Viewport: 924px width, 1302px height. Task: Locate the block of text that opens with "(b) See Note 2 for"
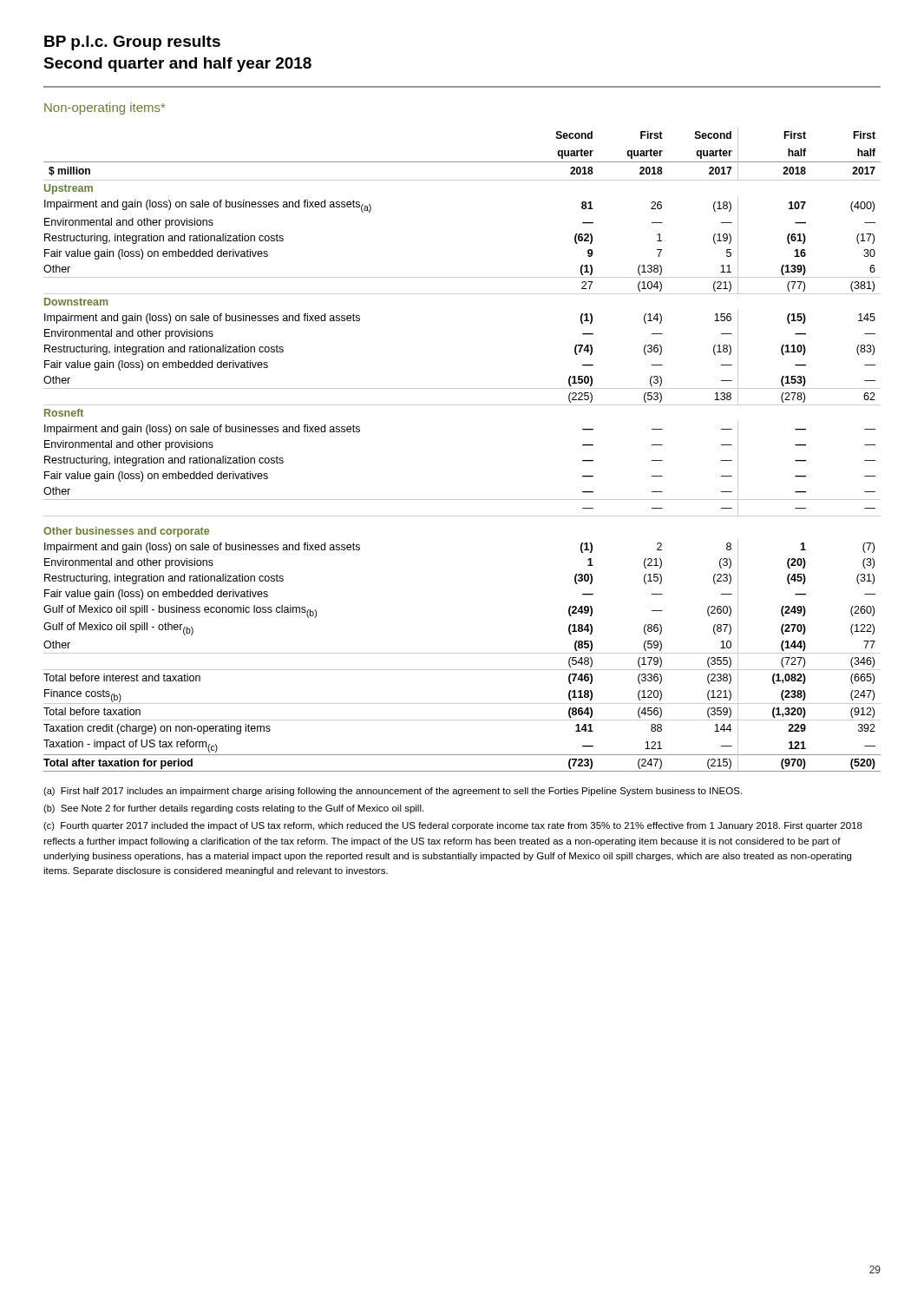234,808
